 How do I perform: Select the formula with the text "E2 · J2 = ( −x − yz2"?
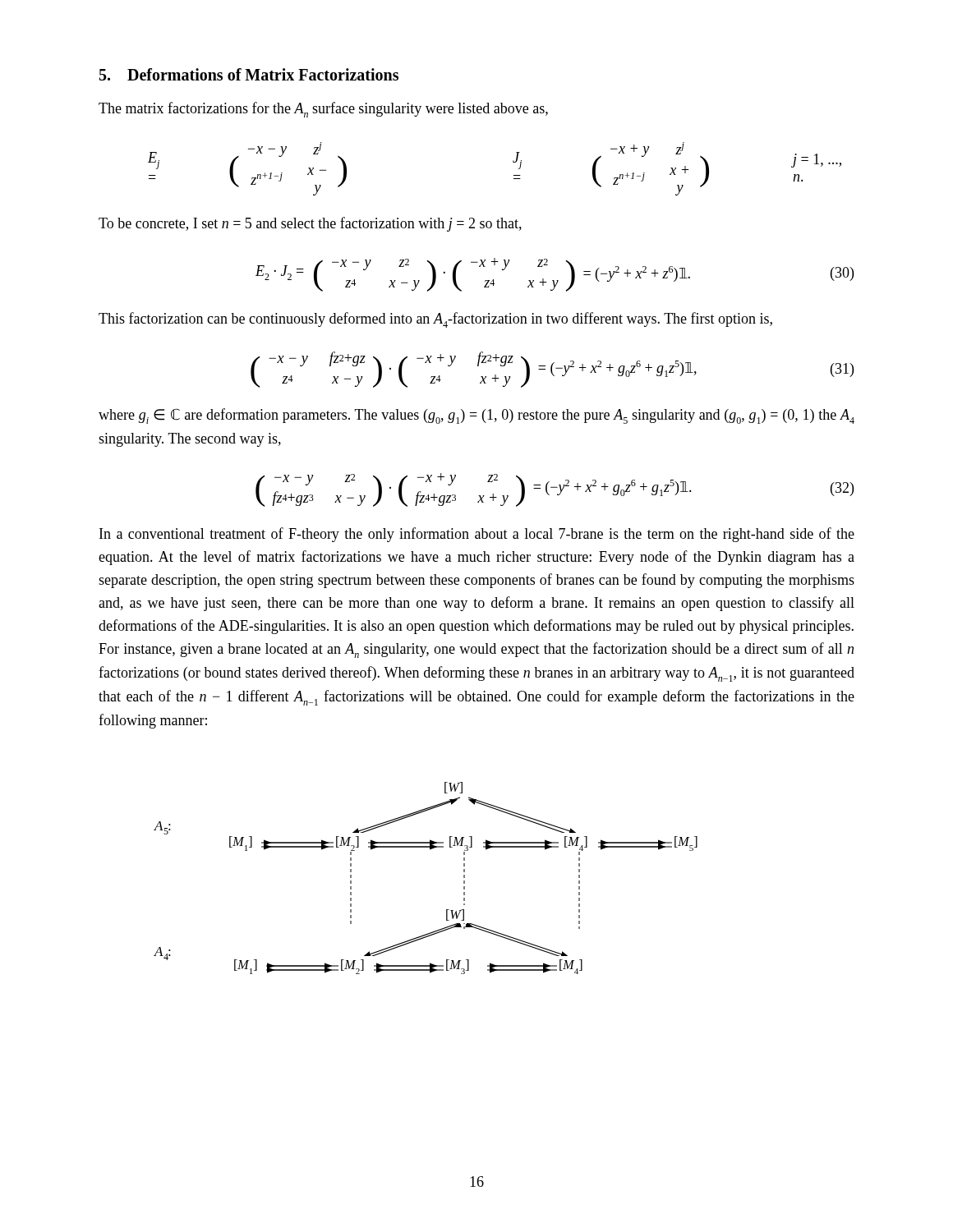[x=555, y=273]
